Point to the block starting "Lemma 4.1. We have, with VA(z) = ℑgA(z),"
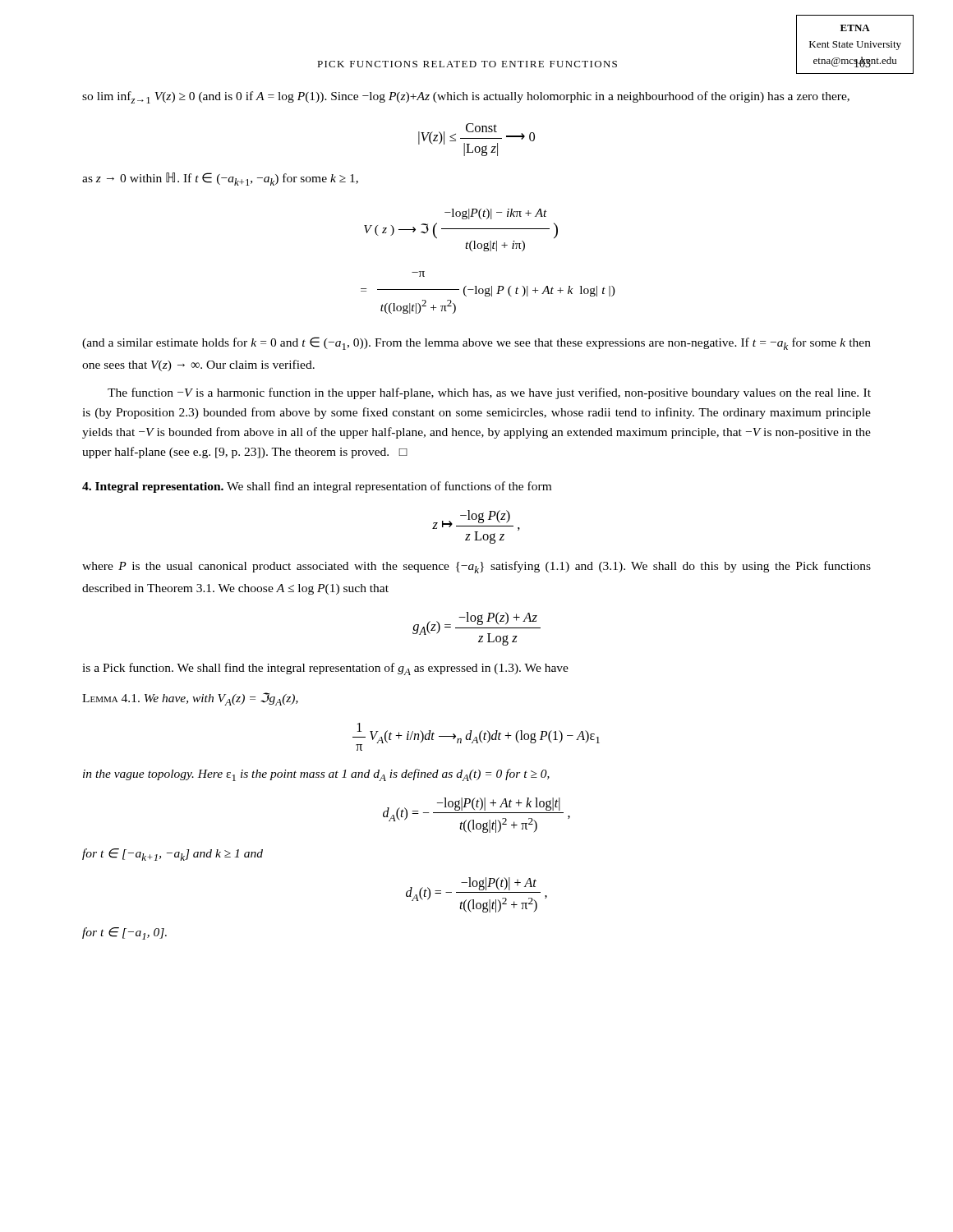The image size is (953, 1232). click(190, 700)
